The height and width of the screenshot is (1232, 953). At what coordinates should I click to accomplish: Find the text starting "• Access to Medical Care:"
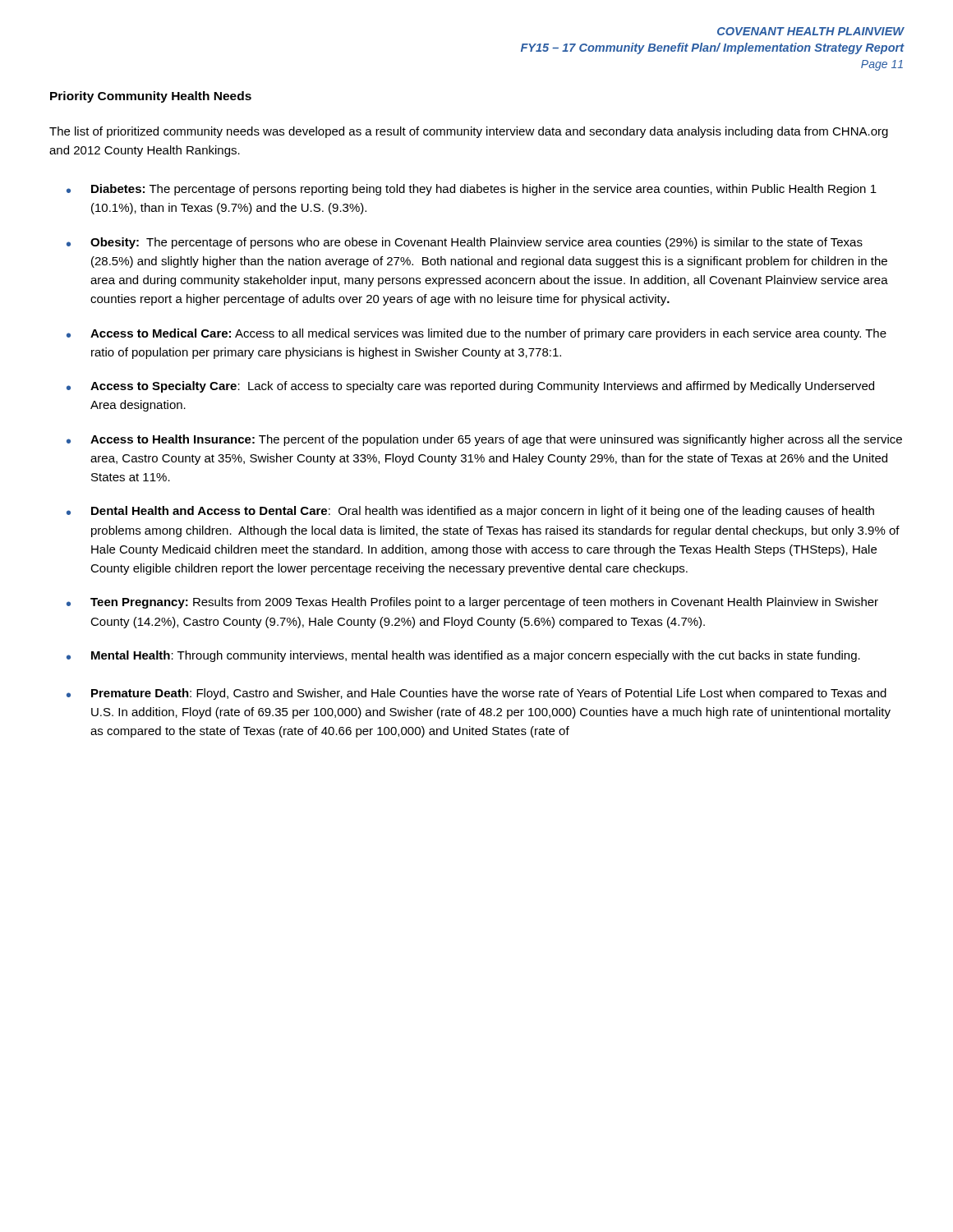point(476,342)
